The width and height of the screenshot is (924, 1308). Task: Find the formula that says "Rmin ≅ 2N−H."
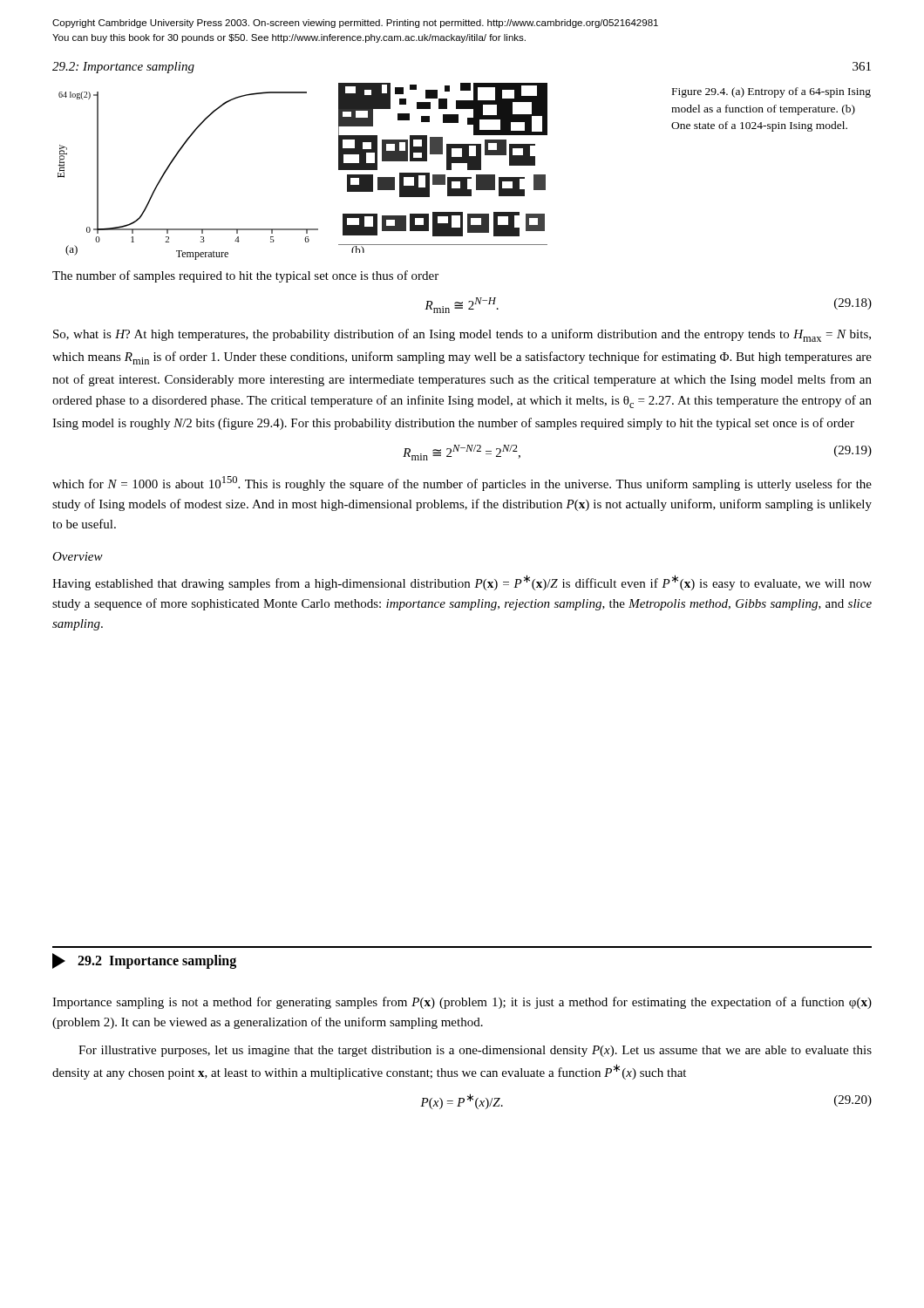click(458, 305)
